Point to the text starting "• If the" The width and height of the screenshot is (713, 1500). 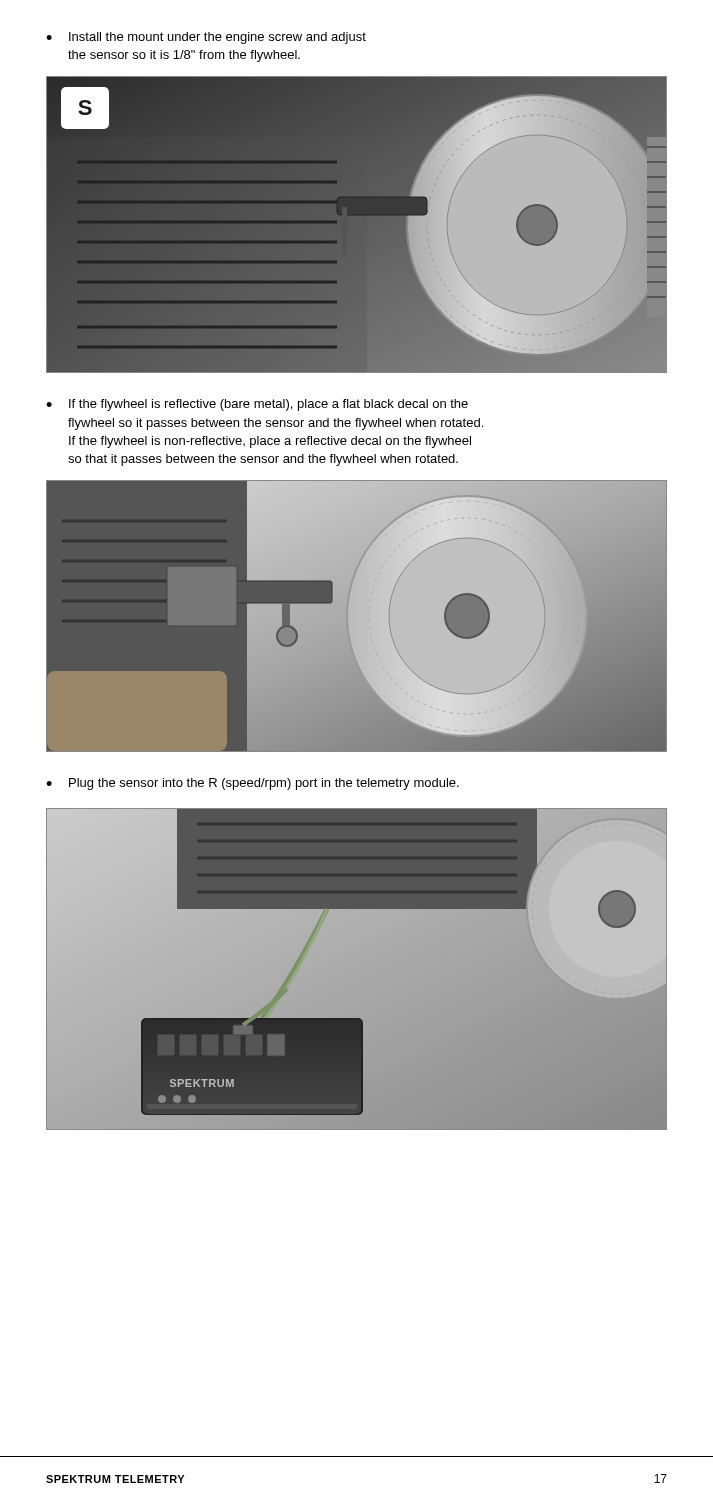coord(265,432)
